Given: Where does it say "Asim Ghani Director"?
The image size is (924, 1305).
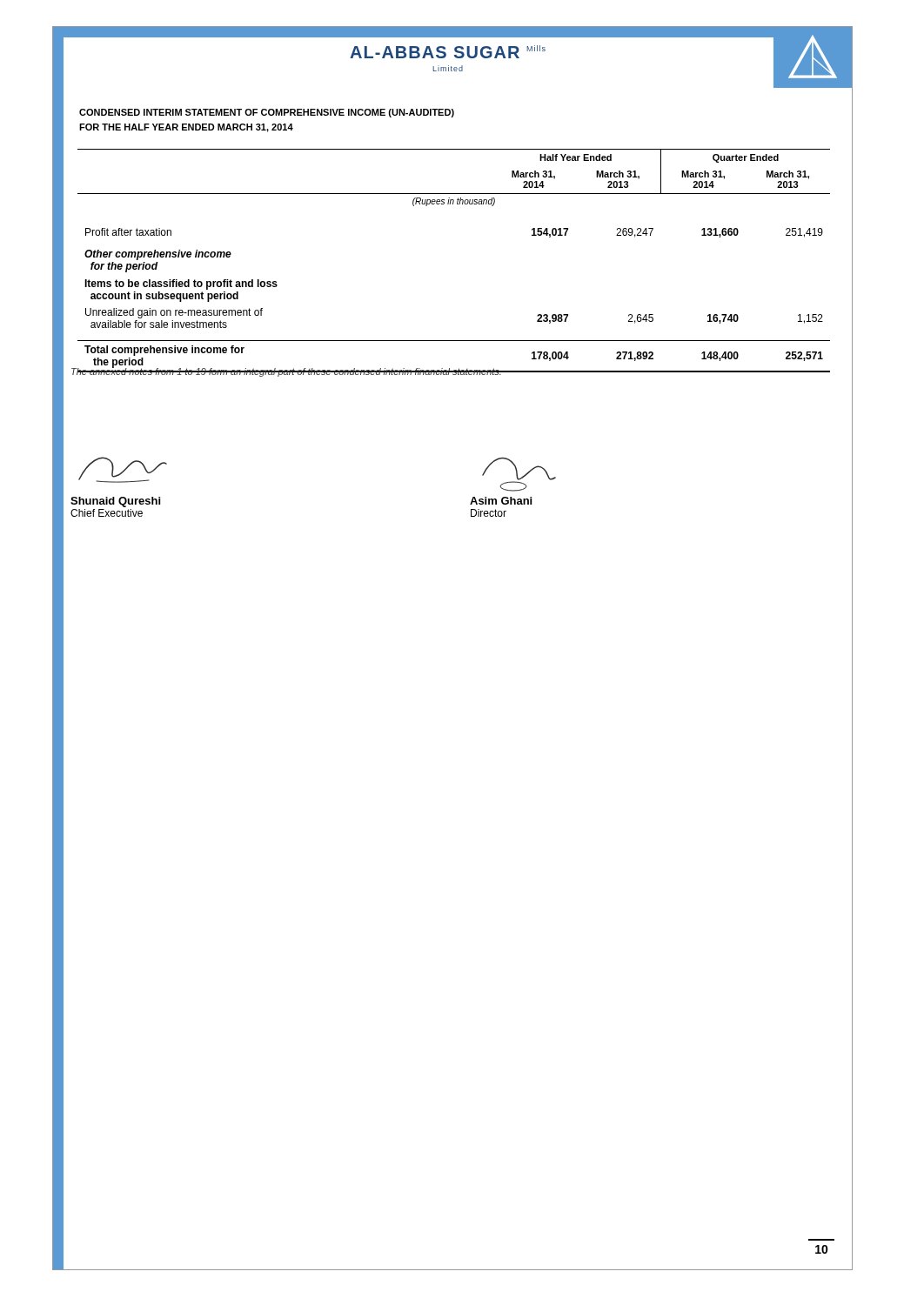Looking at the screenshot, I should pyautogui.click(x=519, y=475).
